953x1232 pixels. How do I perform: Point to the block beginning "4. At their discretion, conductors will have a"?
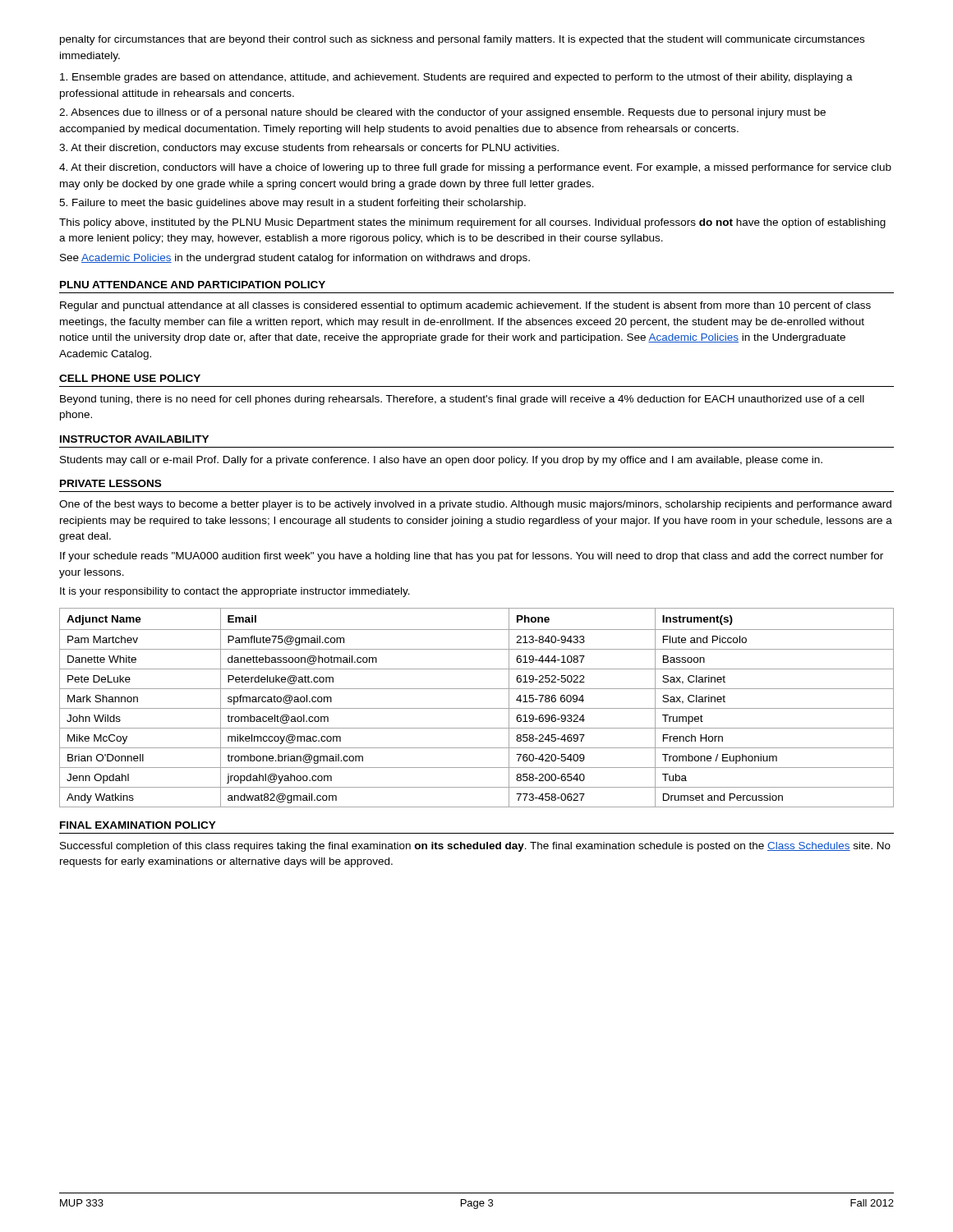(475, 175)
